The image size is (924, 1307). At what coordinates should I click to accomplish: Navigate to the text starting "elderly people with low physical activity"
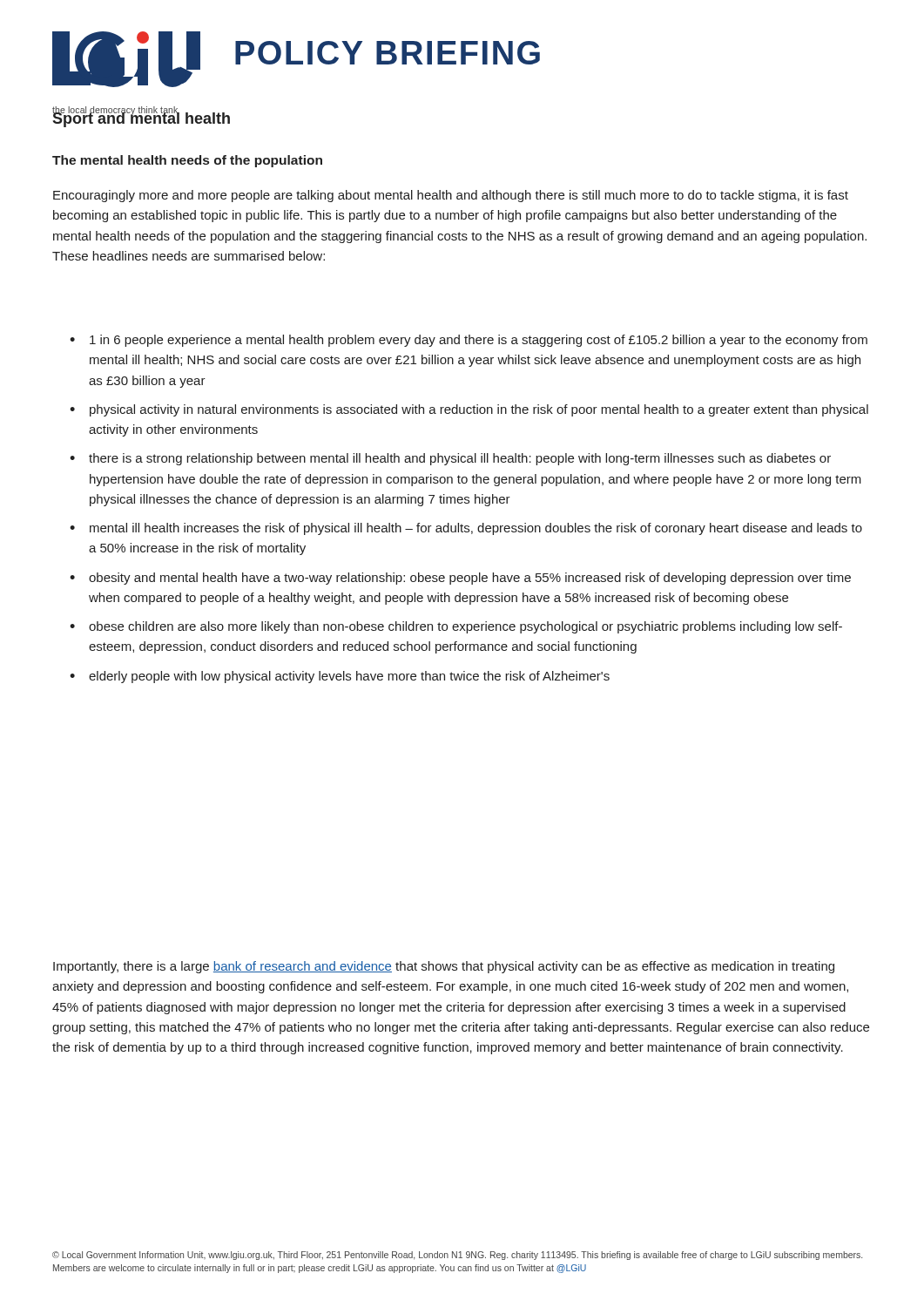(349, 675)
